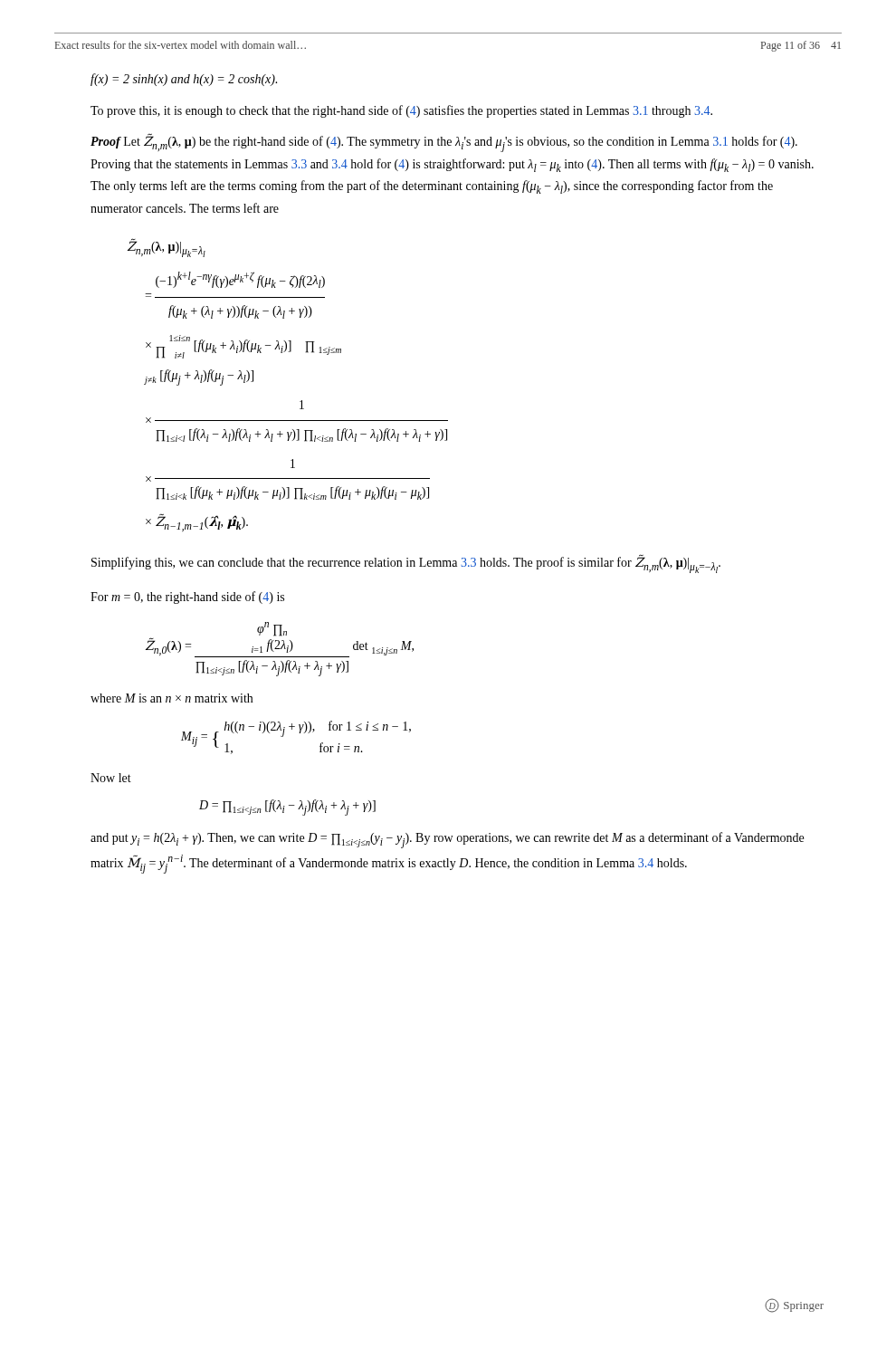Navigate to the block starting "and put yi = h(2λi + γ). Then,"
Screen dimensions: 1358x896
447,852
